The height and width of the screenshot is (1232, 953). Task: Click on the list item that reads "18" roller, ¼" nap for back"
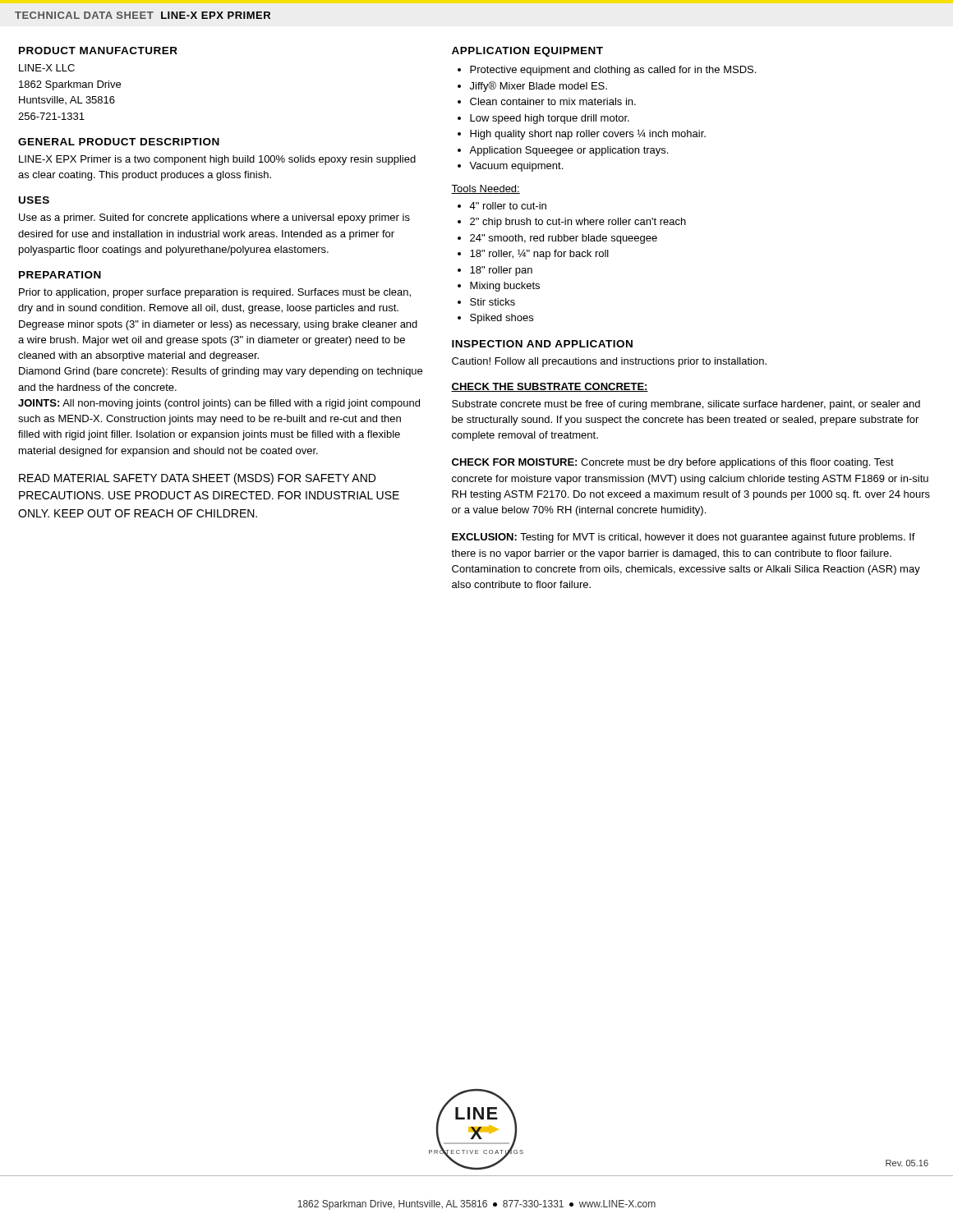[539, 253]
